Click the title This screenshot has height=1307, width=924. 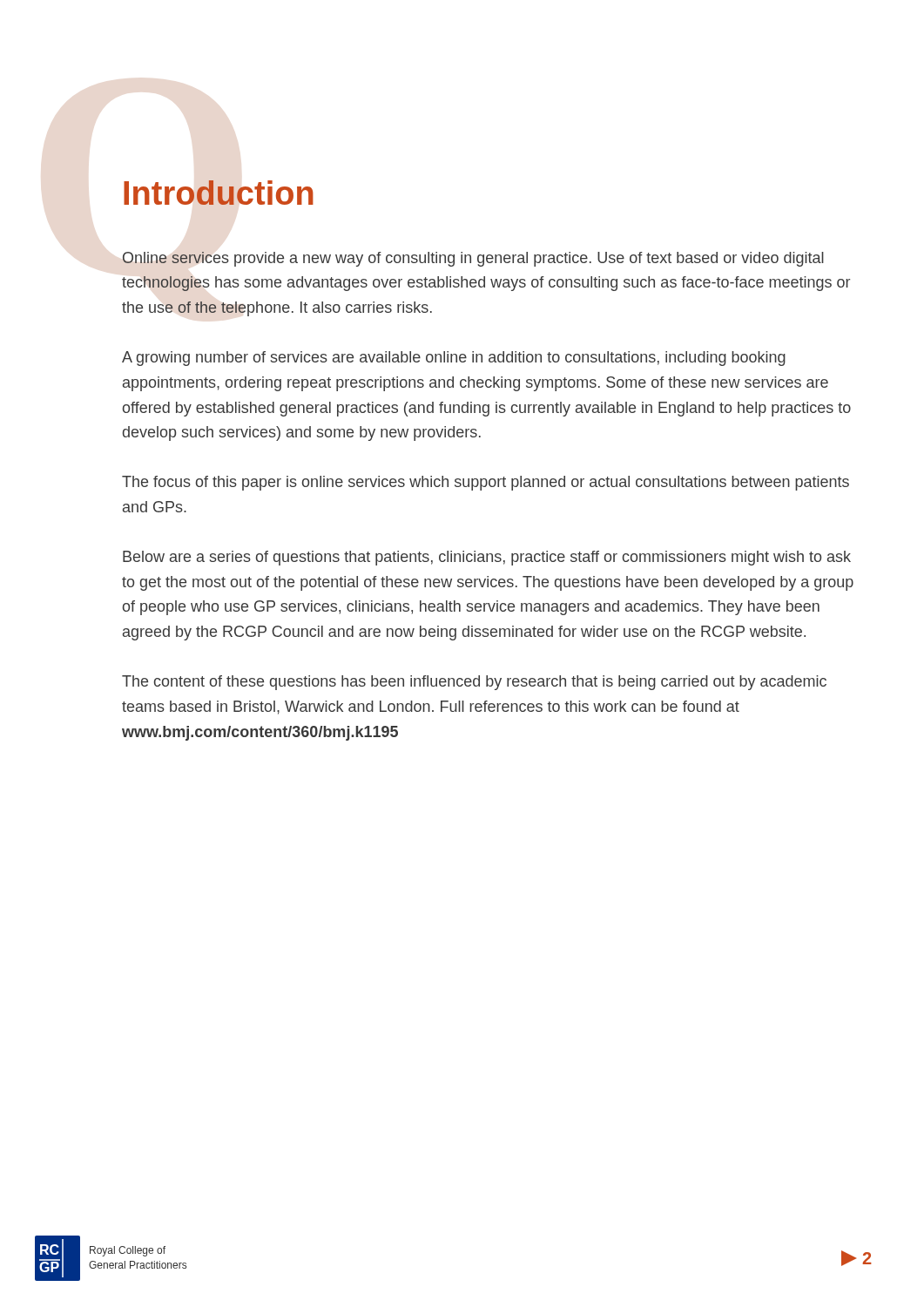pyautogui.click(x=218, y=193)
